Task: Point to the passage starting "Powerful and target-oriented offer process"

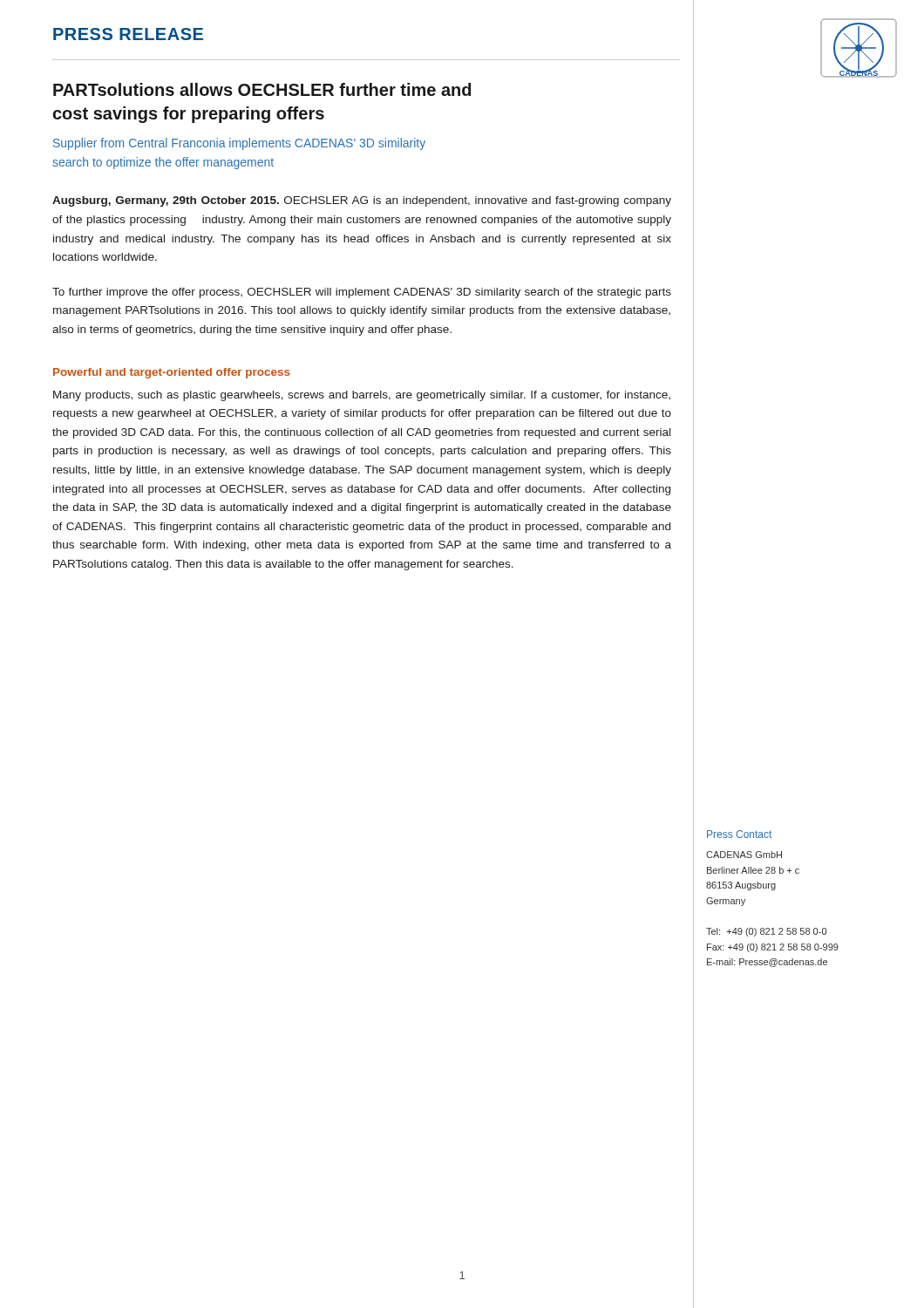Action: point(171,371)
